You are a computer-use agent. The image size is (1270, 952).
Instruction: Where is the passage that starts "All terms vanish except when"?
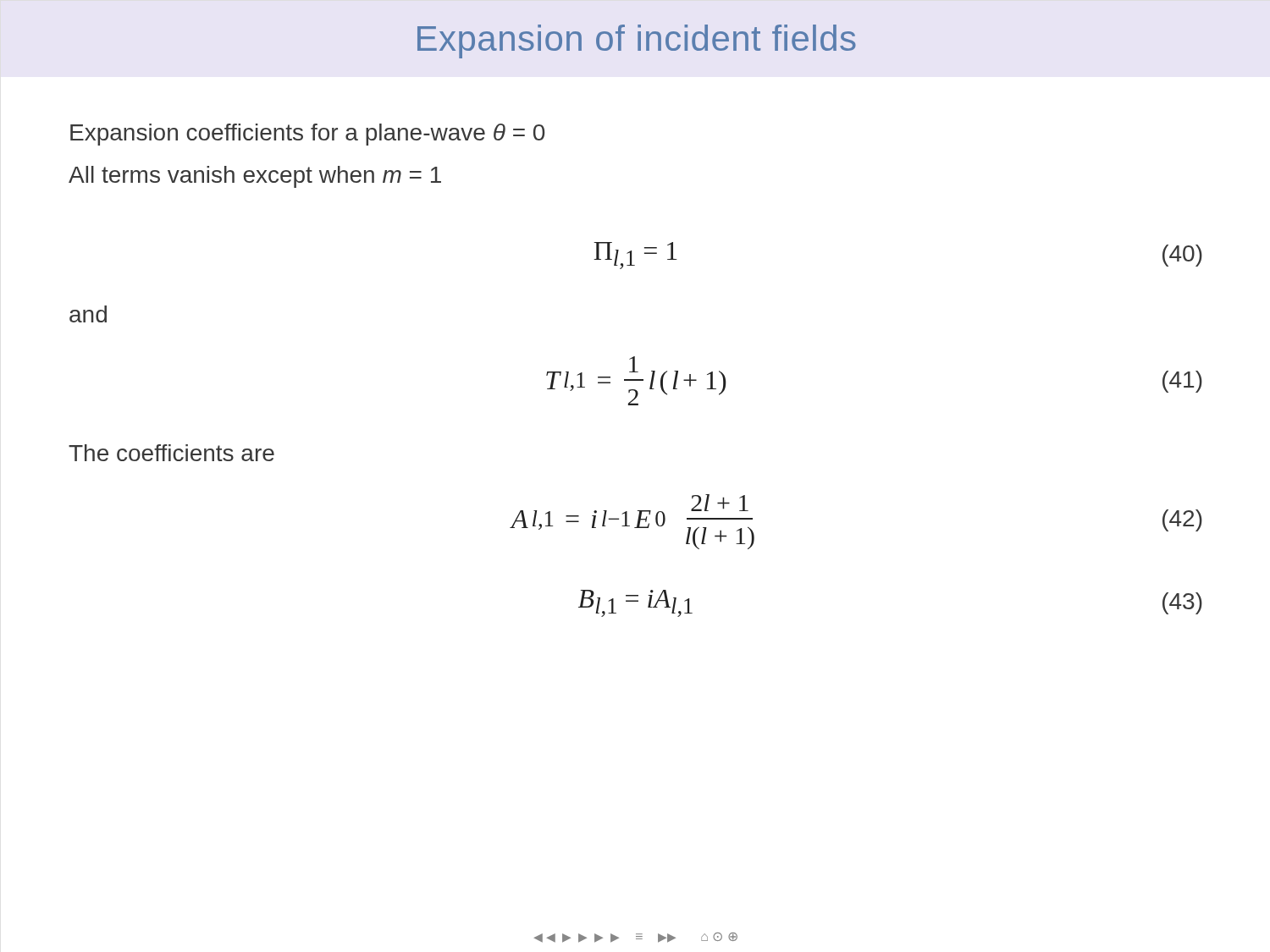coord(255,175)
